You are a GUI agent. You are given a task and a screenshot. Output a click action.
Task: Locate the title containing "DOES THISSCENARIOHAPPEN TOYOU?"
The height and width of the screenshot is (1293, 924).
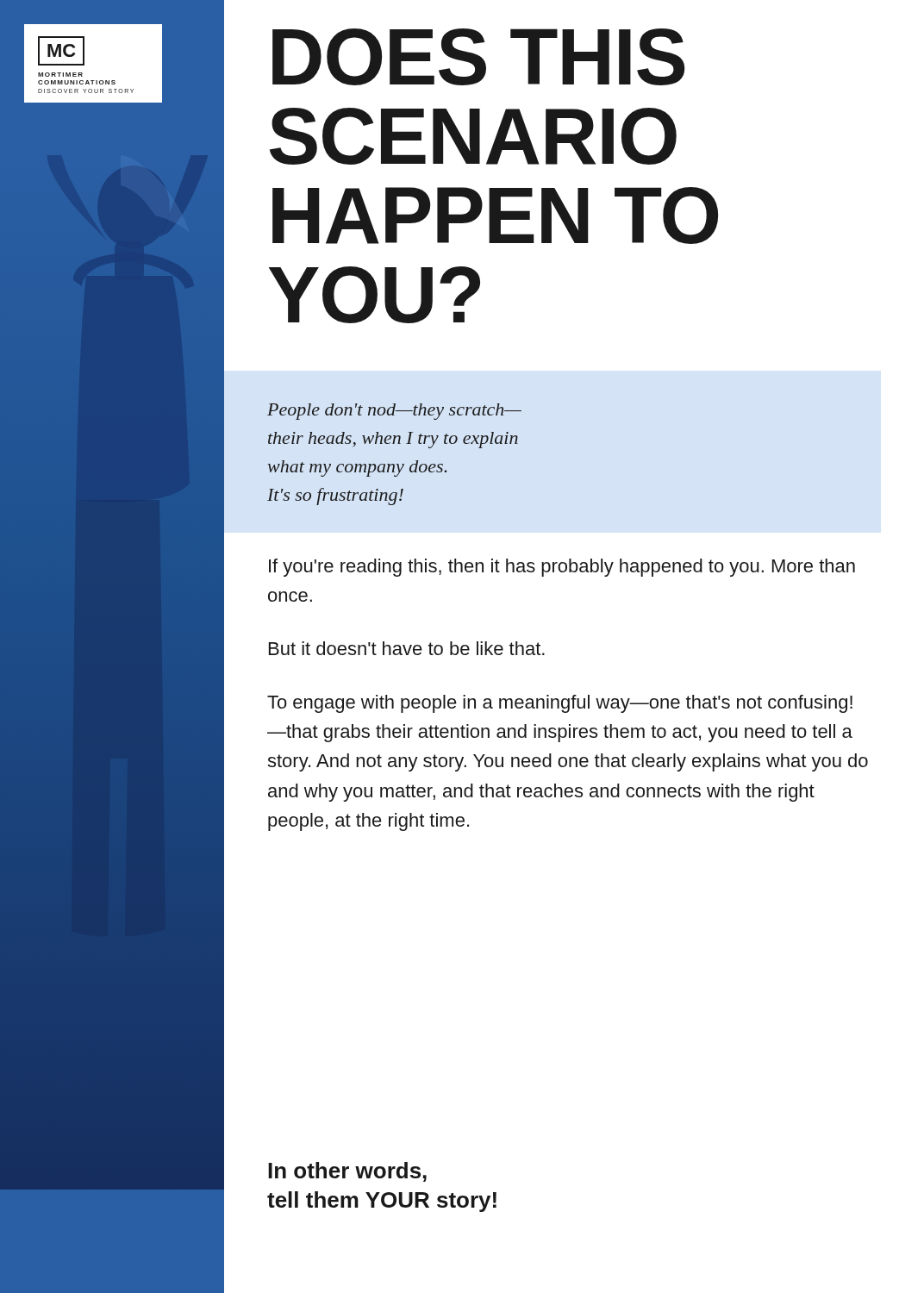point(578,176)
